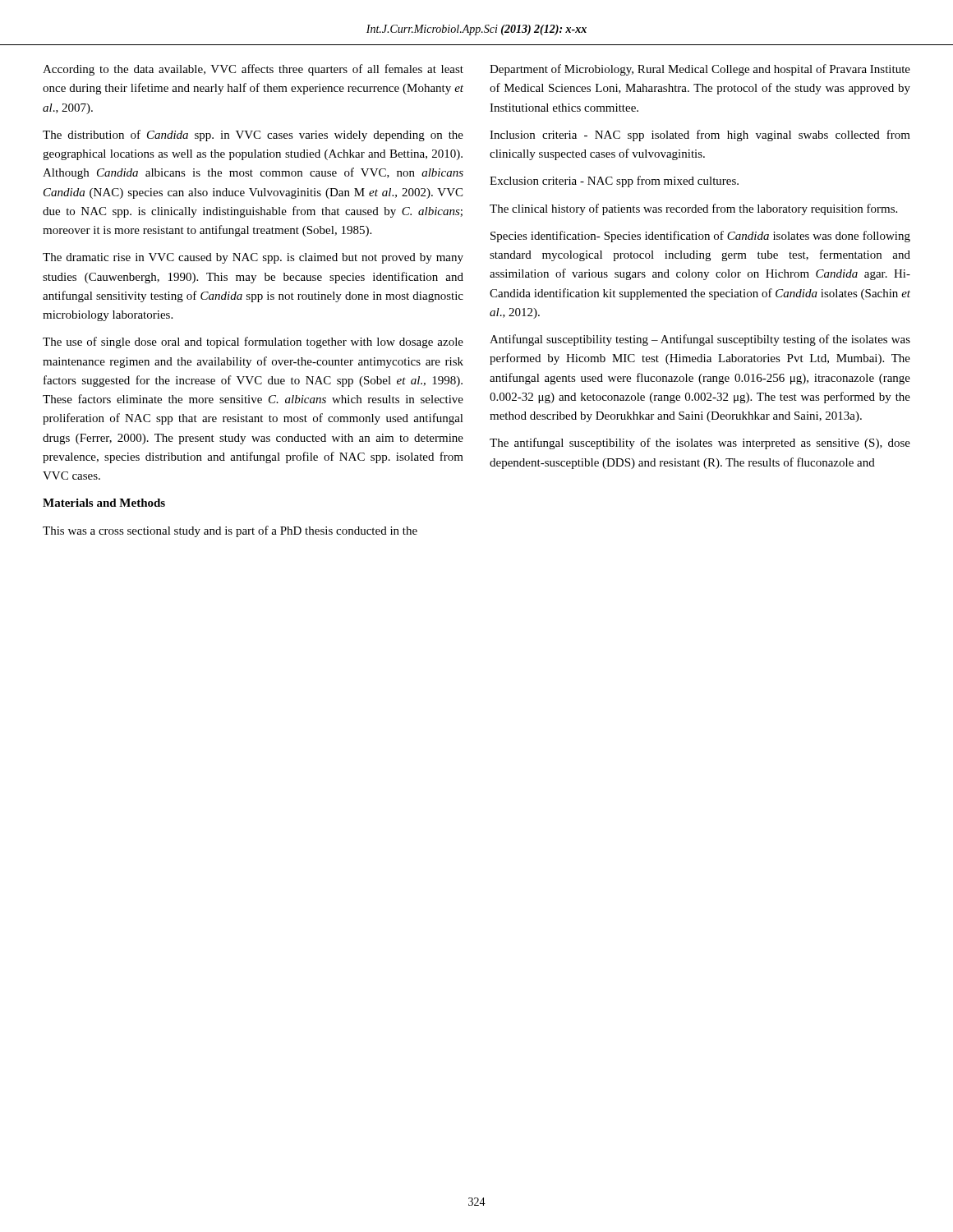Point to the element starting "The clinical history of patients was recorded from"
Image resolution: width=953 pixels, height=1232 pixels.
(x=700, y=209)
